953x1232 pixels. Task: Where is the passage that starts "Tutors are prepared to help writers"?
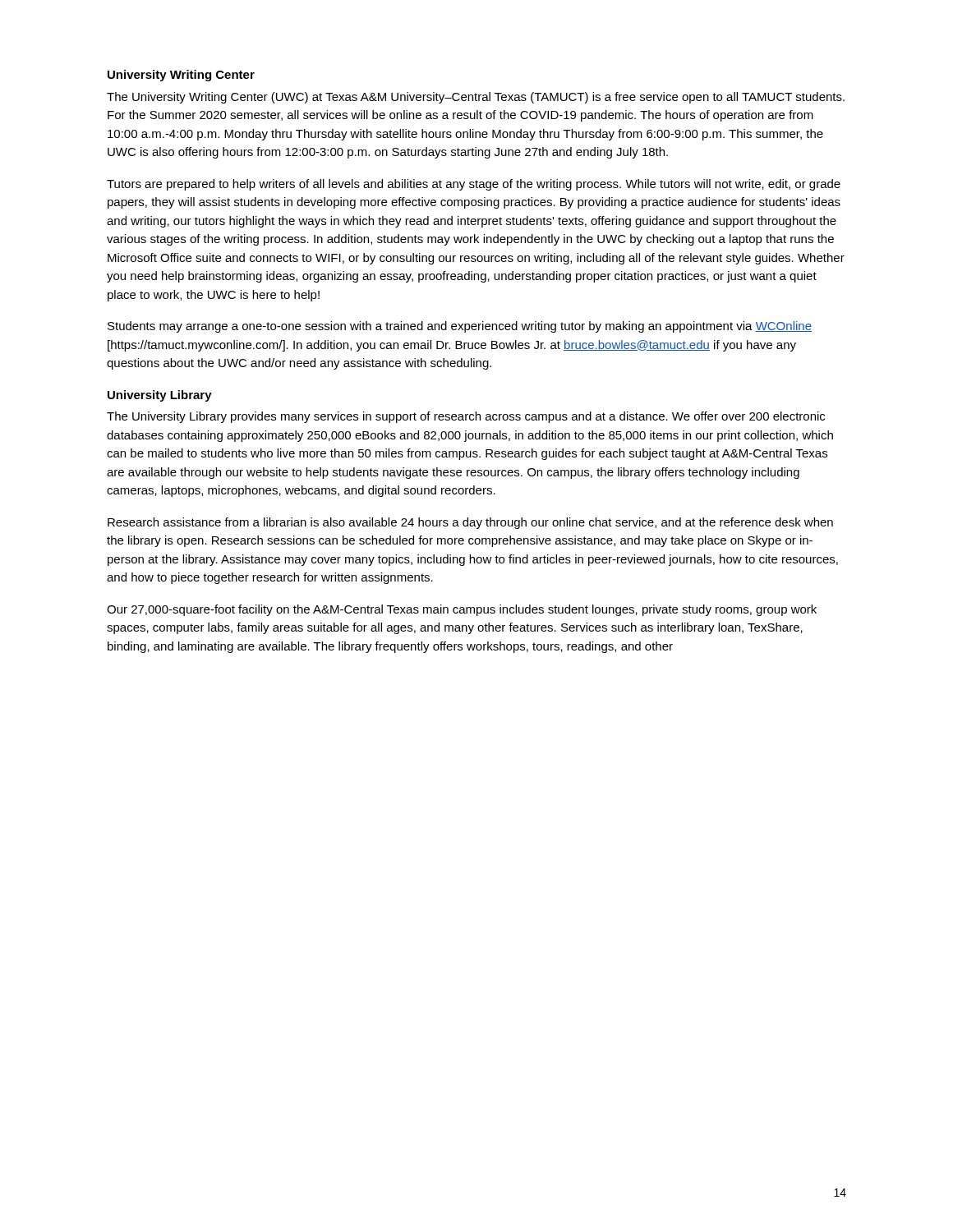tap(476, 239)
